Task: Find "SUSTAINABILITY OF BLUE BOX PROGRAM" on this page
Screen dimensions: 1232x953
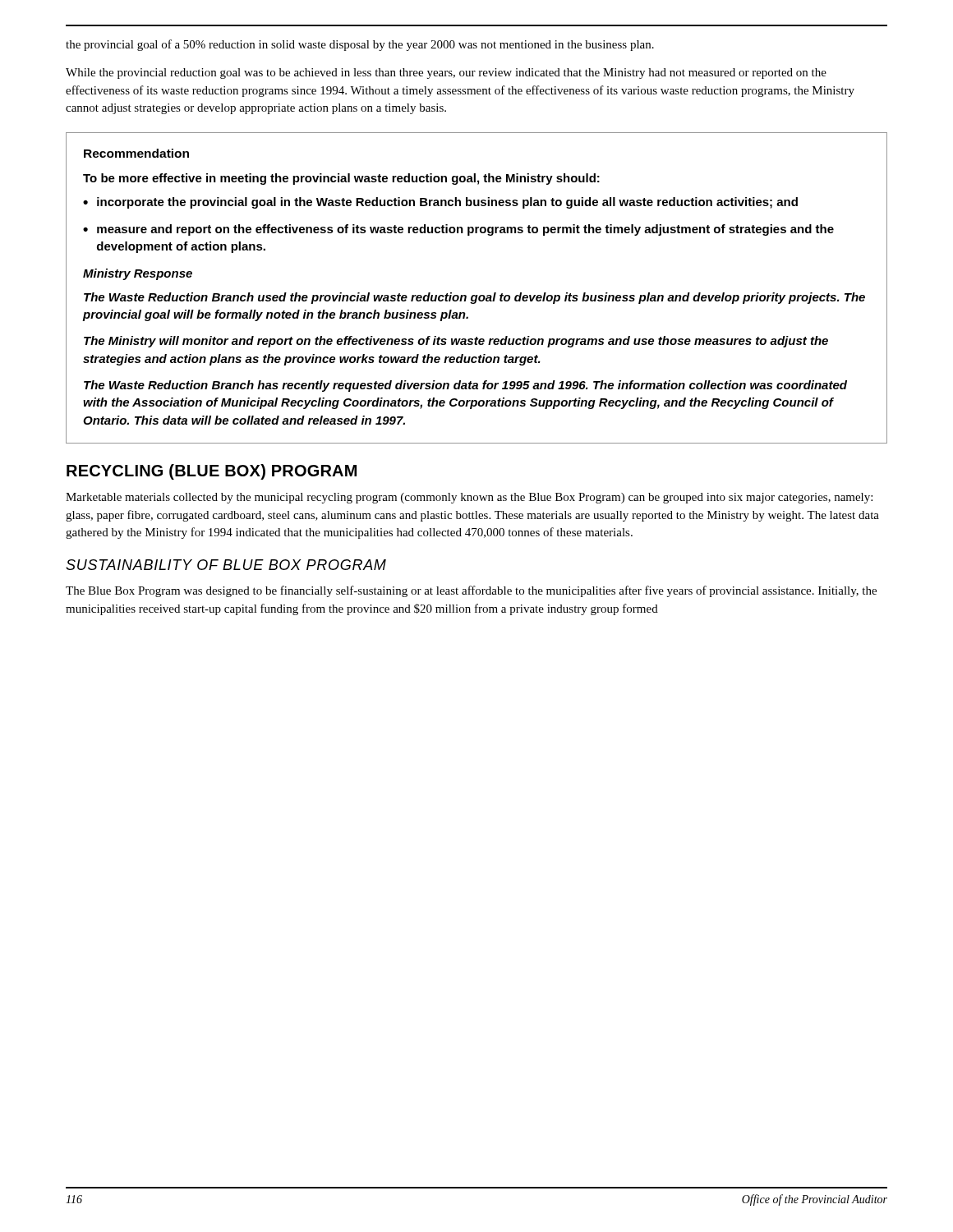Action: (226, 565)
